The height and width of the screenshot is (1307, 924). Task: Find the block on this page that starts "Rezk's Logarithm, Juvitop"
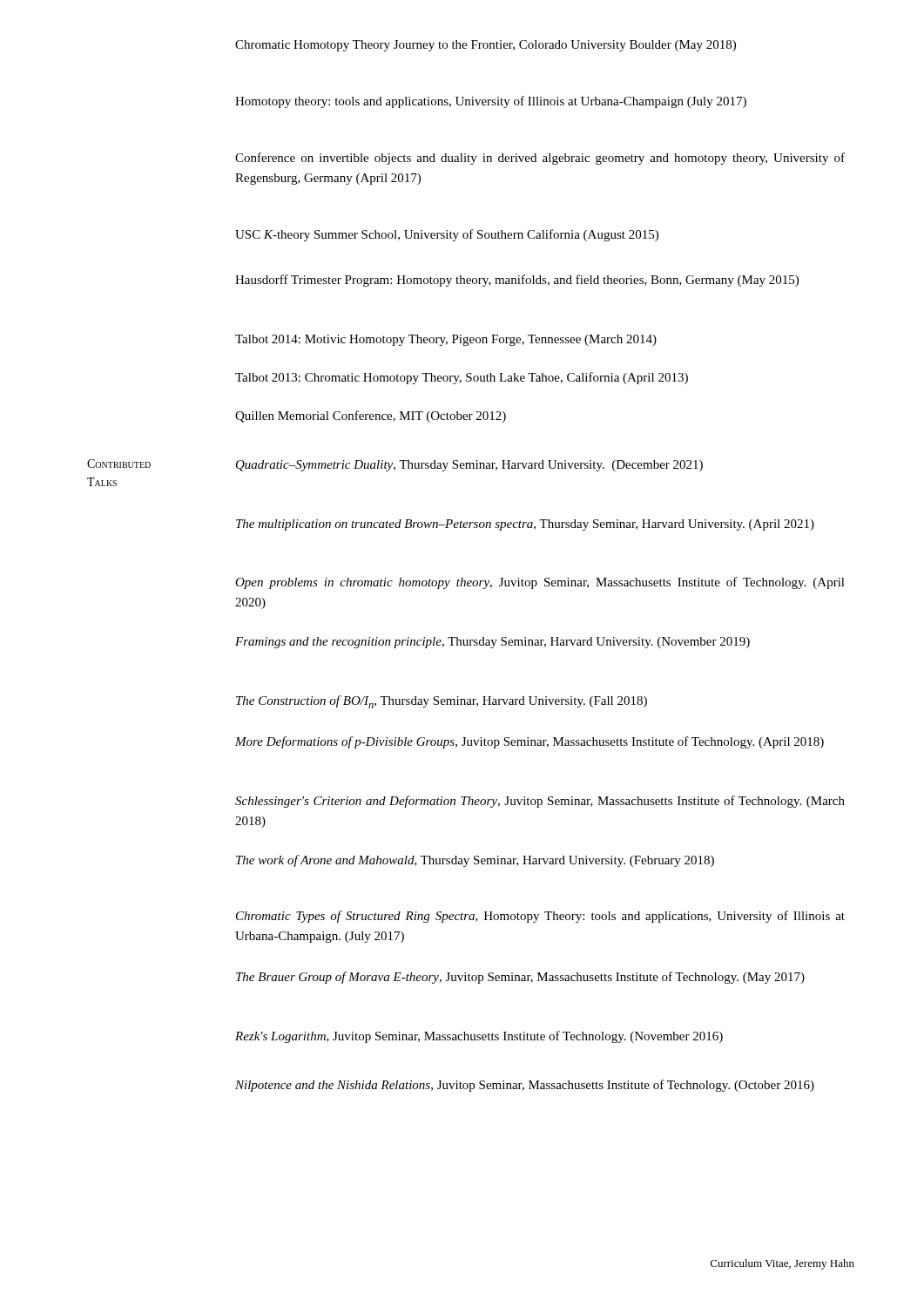479,1036
